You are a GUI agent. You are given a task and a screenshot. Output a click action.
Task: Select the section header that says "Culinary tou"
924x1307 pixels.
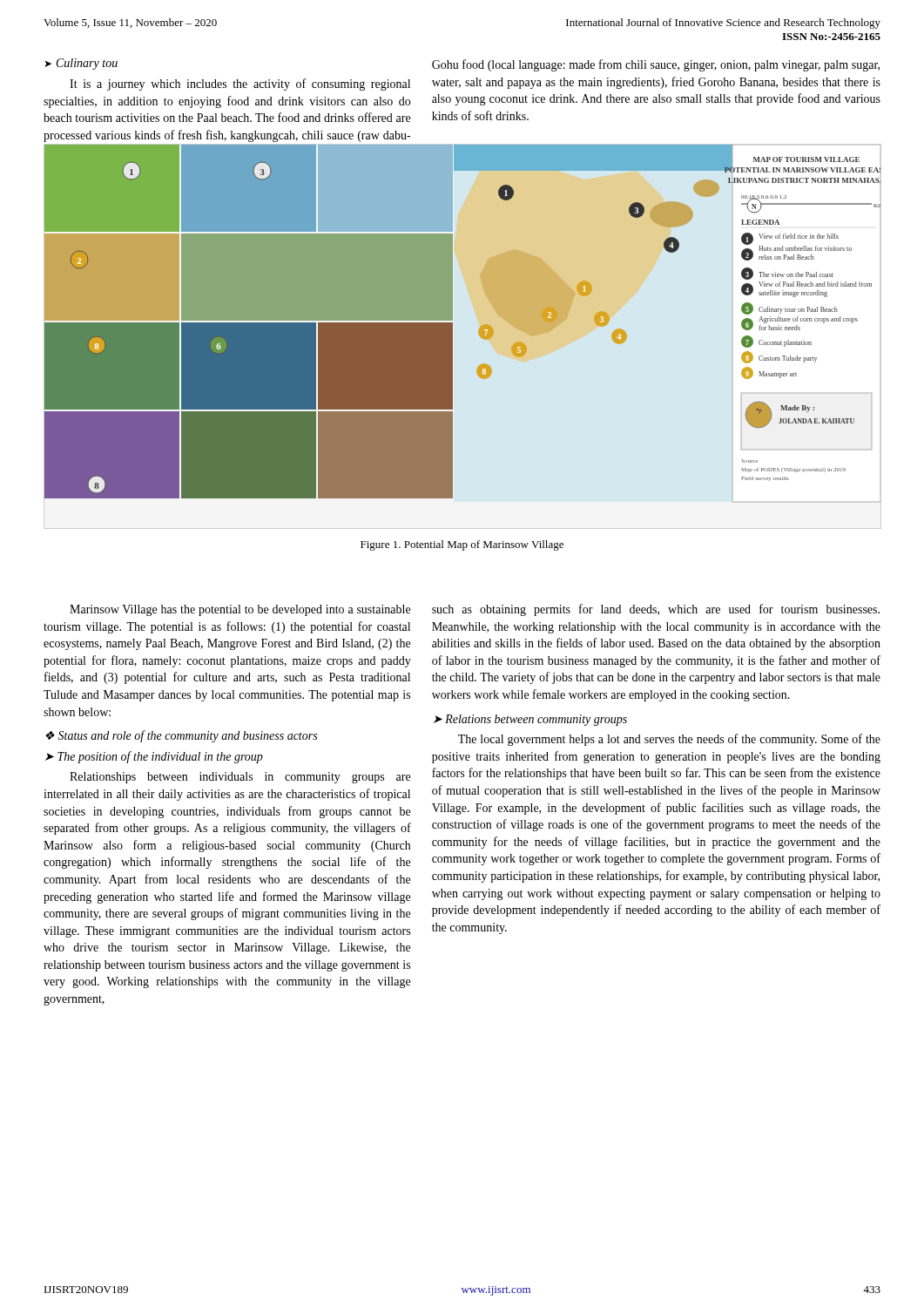87,64
